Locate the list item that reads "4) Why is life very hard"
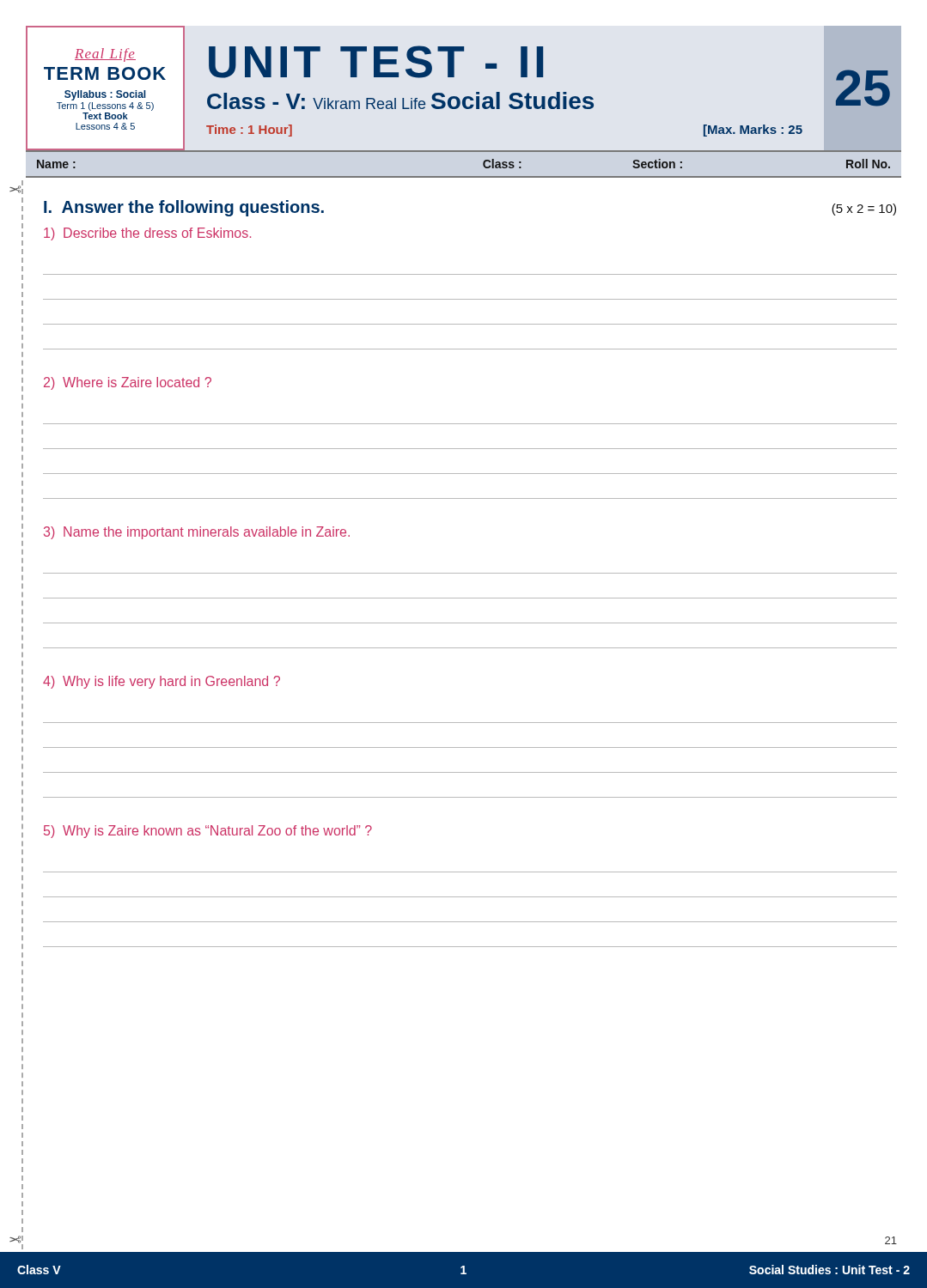The height and width of the screenshot is (1288, 927). [470, 736]
